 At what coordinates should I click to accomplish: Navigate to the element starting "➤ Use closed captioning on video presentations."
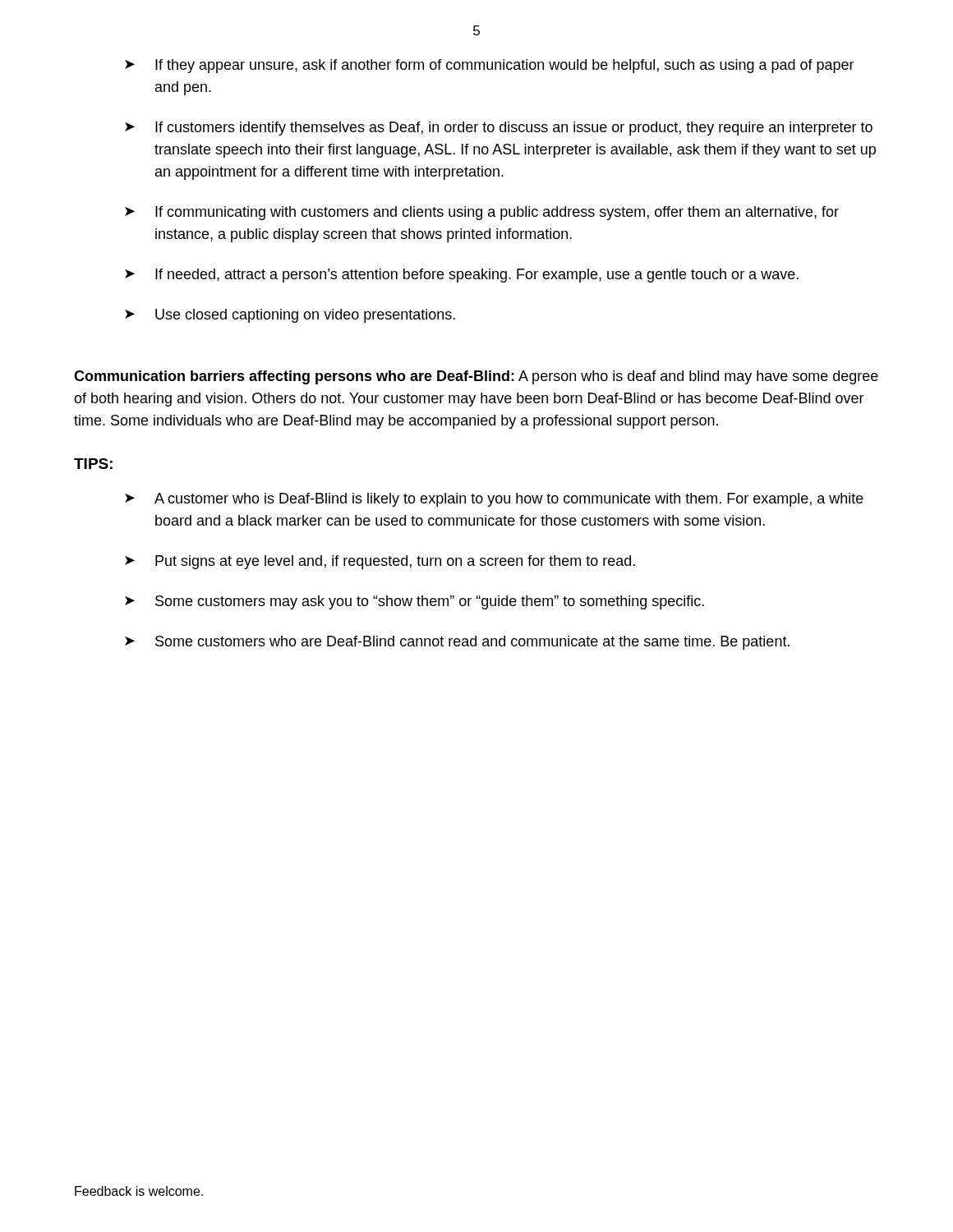point(290,315)
